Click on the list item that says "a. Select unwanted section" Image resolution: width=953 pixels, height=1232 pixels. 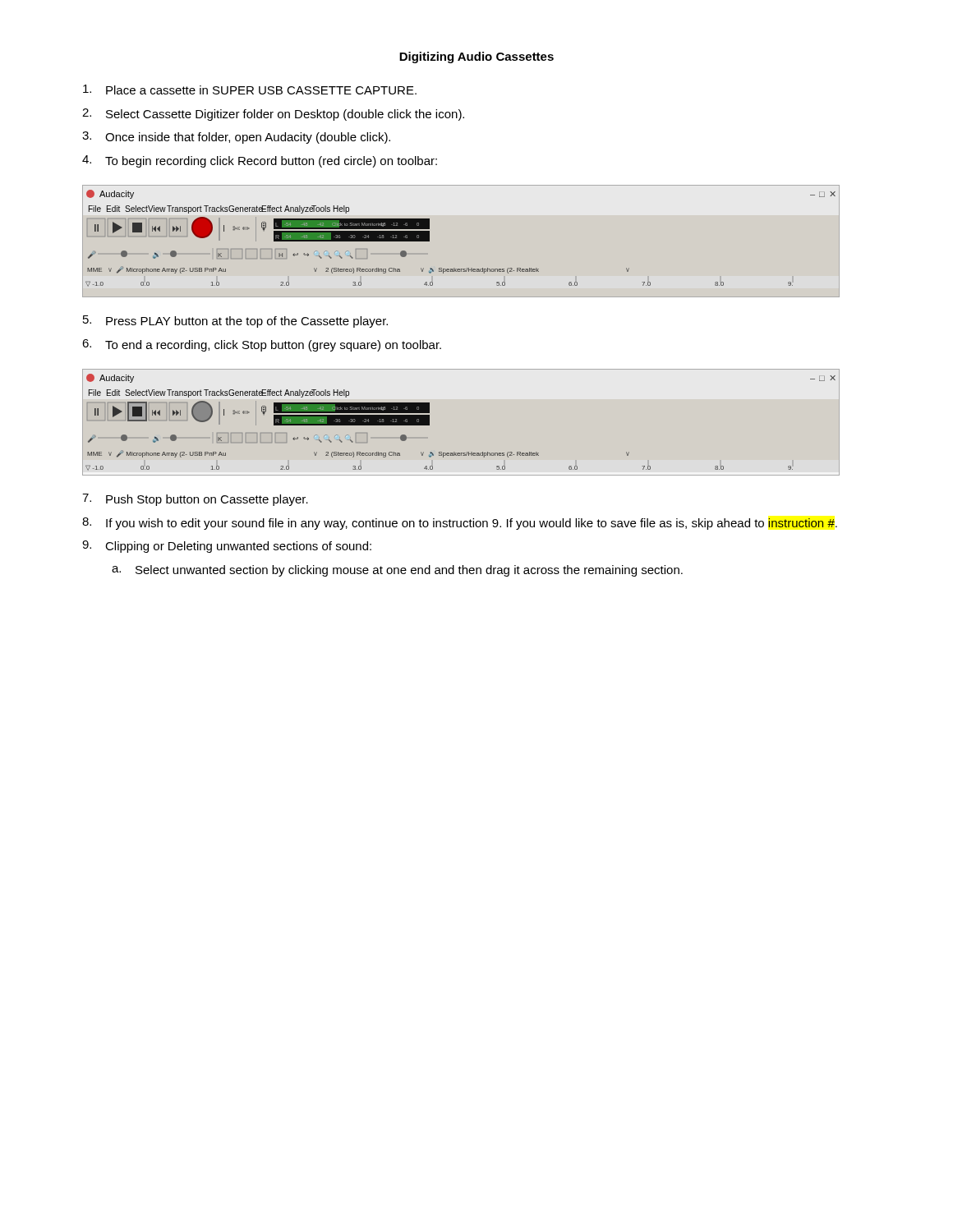(398, 570)
